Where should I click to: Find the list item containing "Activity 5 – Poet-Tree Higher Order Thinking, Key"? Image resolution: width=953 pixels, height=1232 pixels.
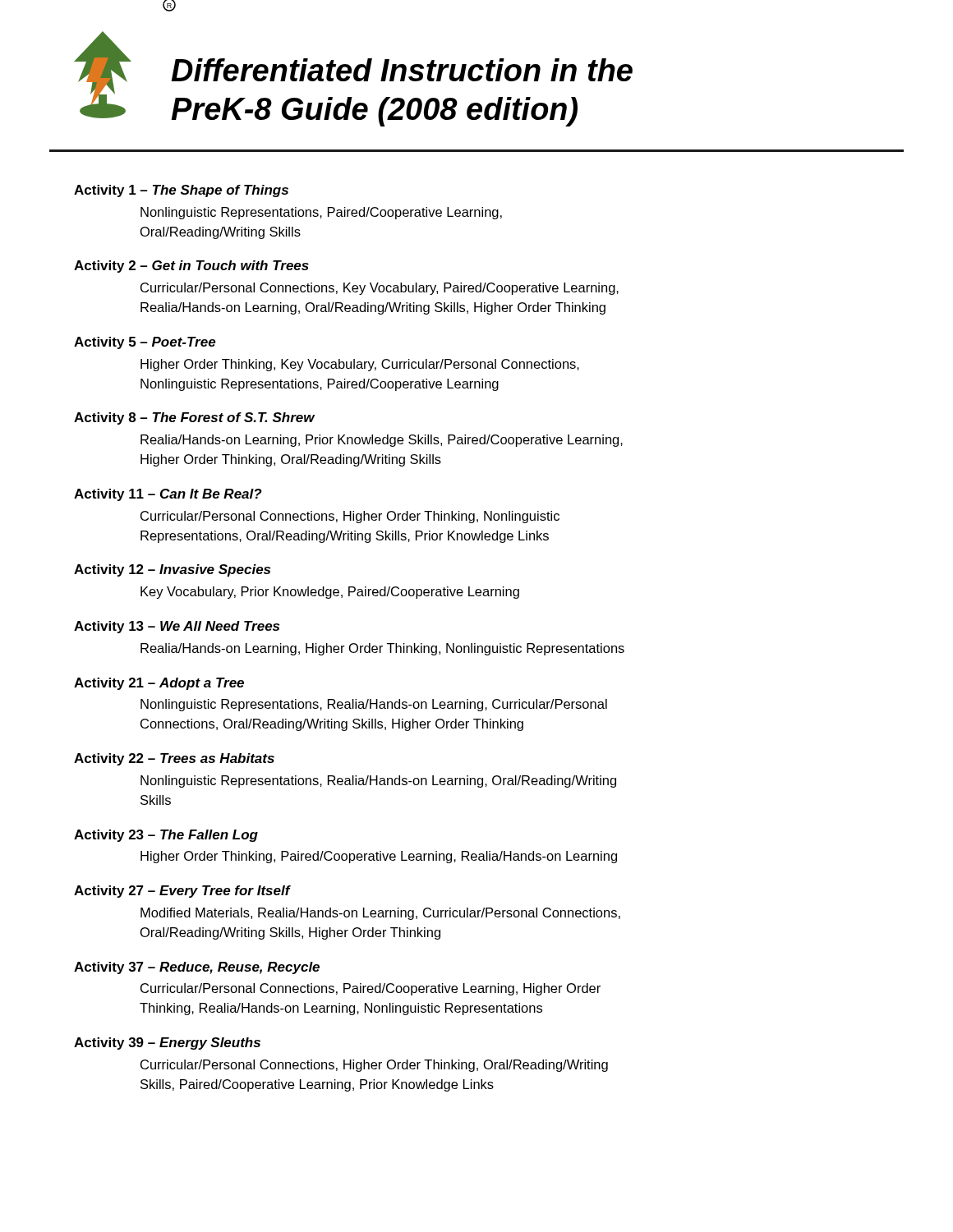pos(489,363)
